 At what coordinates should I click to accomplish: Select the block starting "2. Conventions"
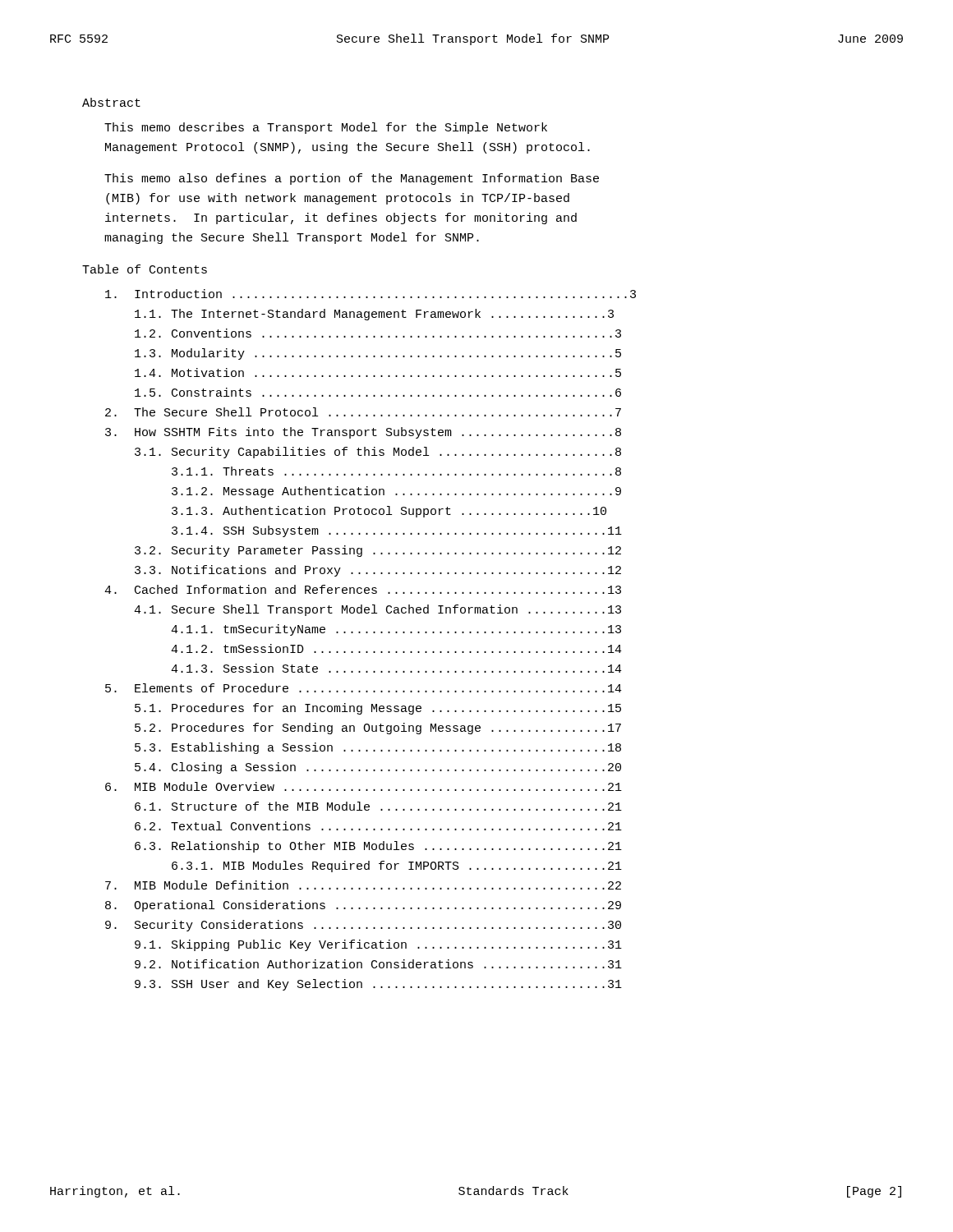[x=352, y=335]
